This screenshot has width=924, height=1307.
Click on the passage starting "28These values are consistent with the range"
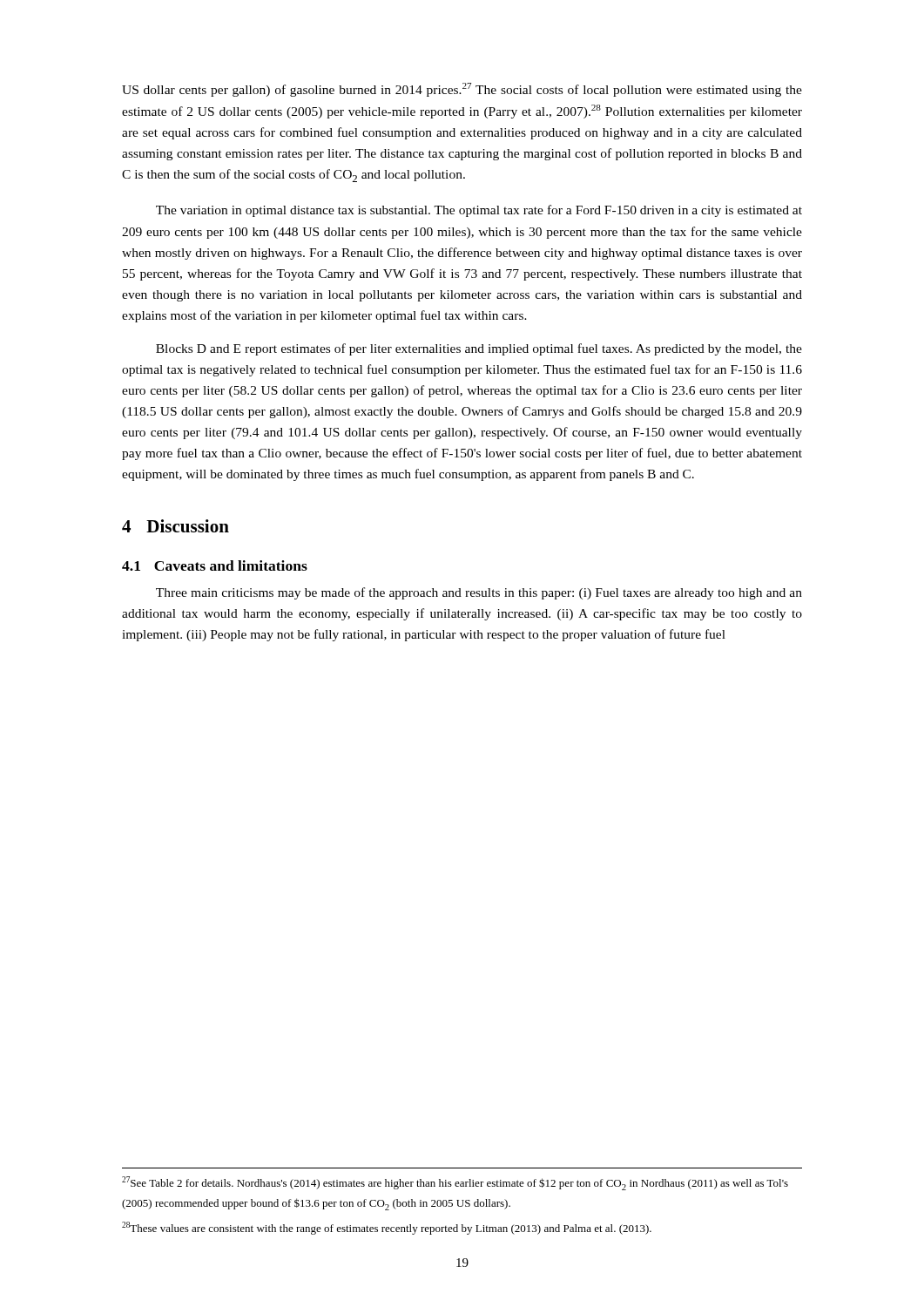(462, 1228)
